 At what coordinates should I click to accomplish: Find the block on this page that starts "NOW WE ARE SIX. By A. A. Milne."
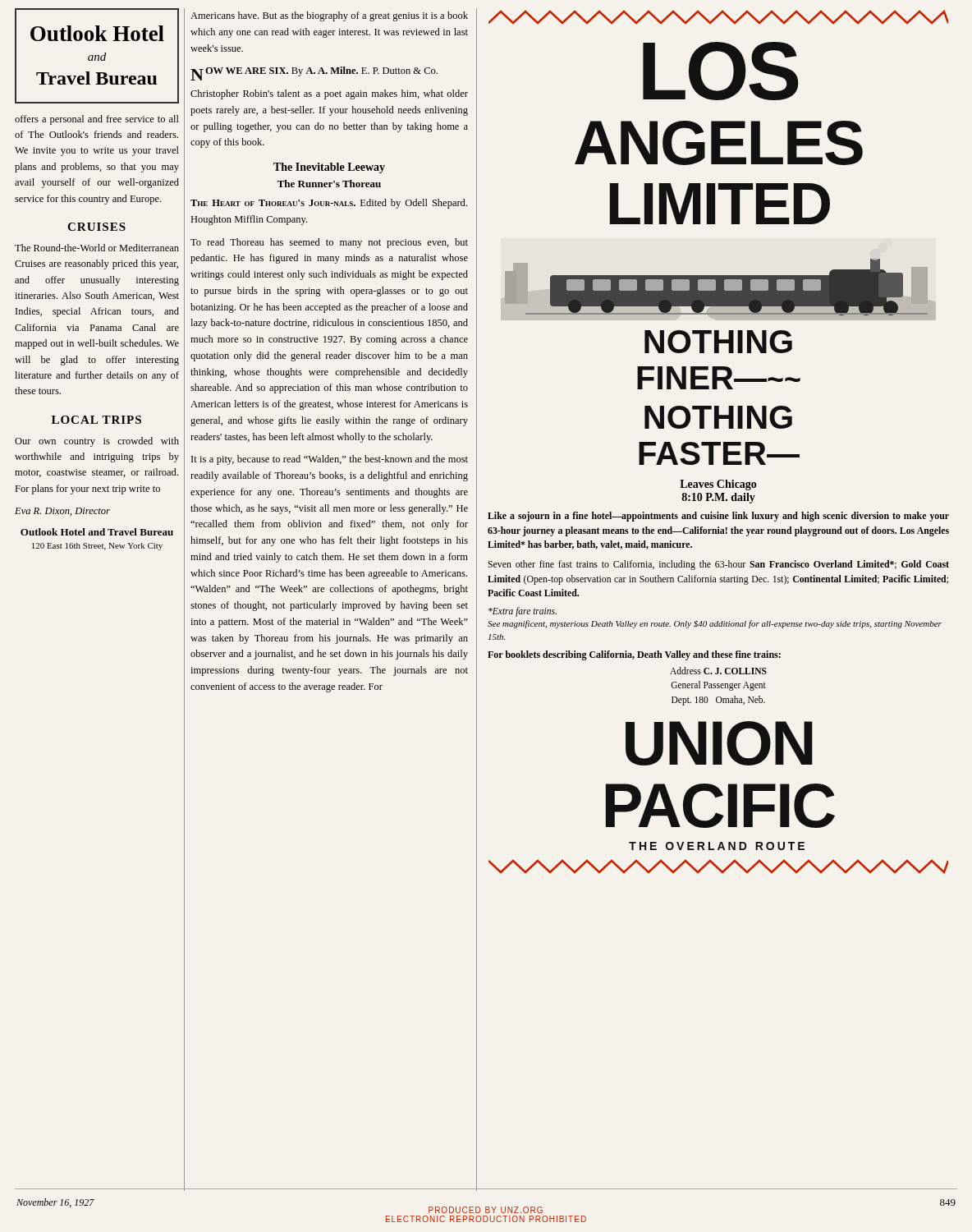pyautogui.click(x=314, y=72)
